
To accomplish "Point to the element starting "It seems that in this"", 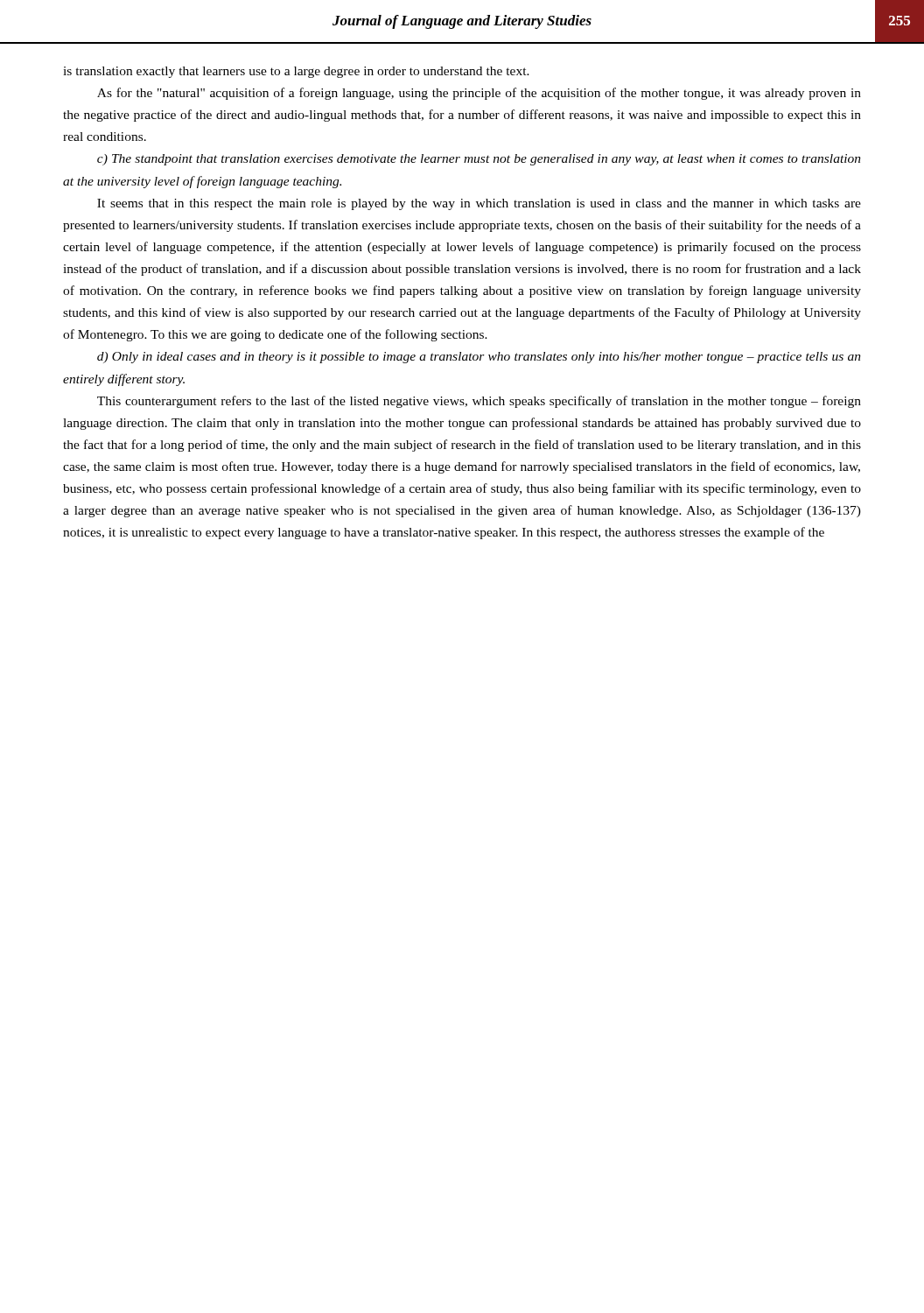I will pyautogui.click(x=462, y=268).
